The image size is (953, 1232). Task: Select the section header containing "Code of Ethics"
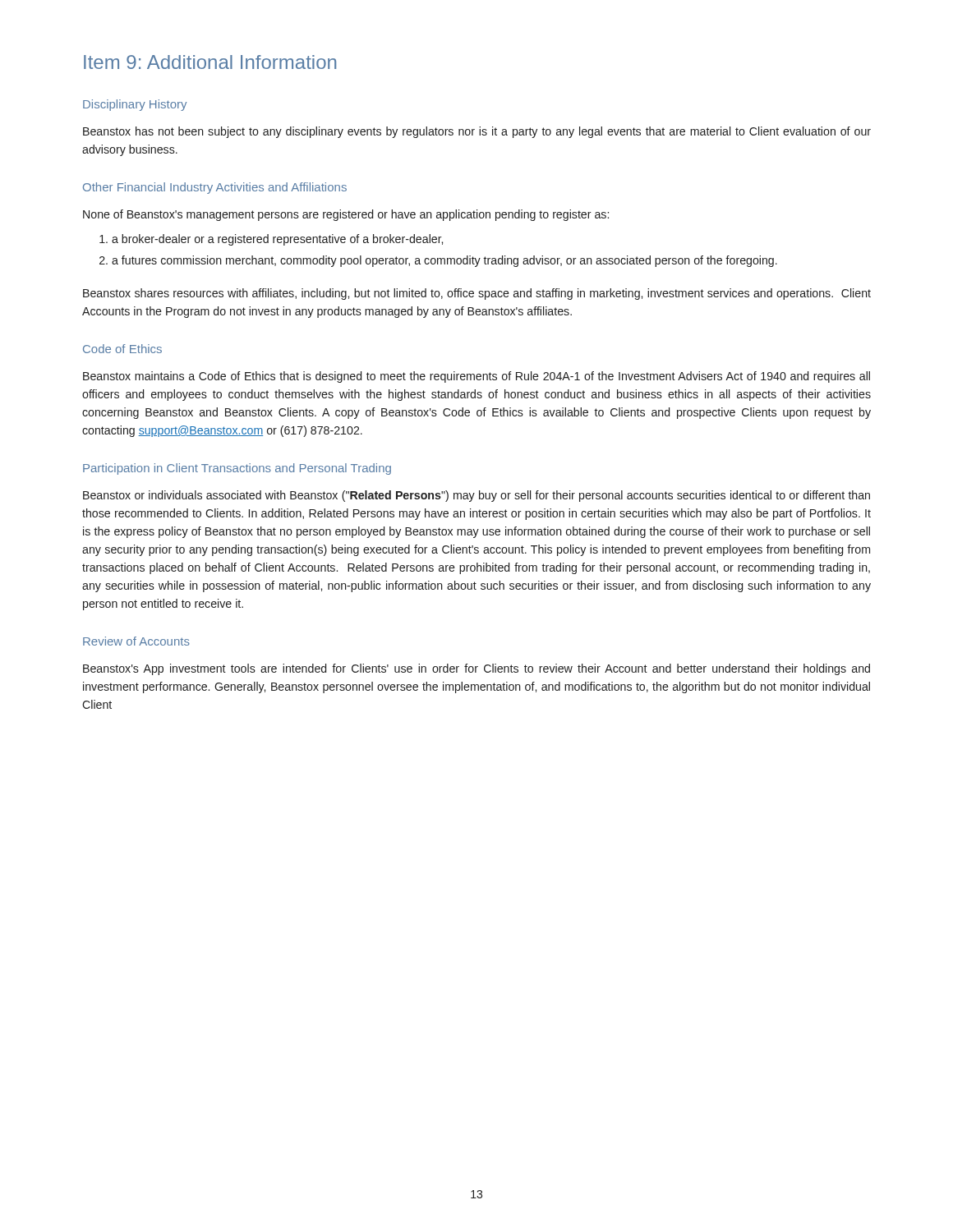[122, 349]
